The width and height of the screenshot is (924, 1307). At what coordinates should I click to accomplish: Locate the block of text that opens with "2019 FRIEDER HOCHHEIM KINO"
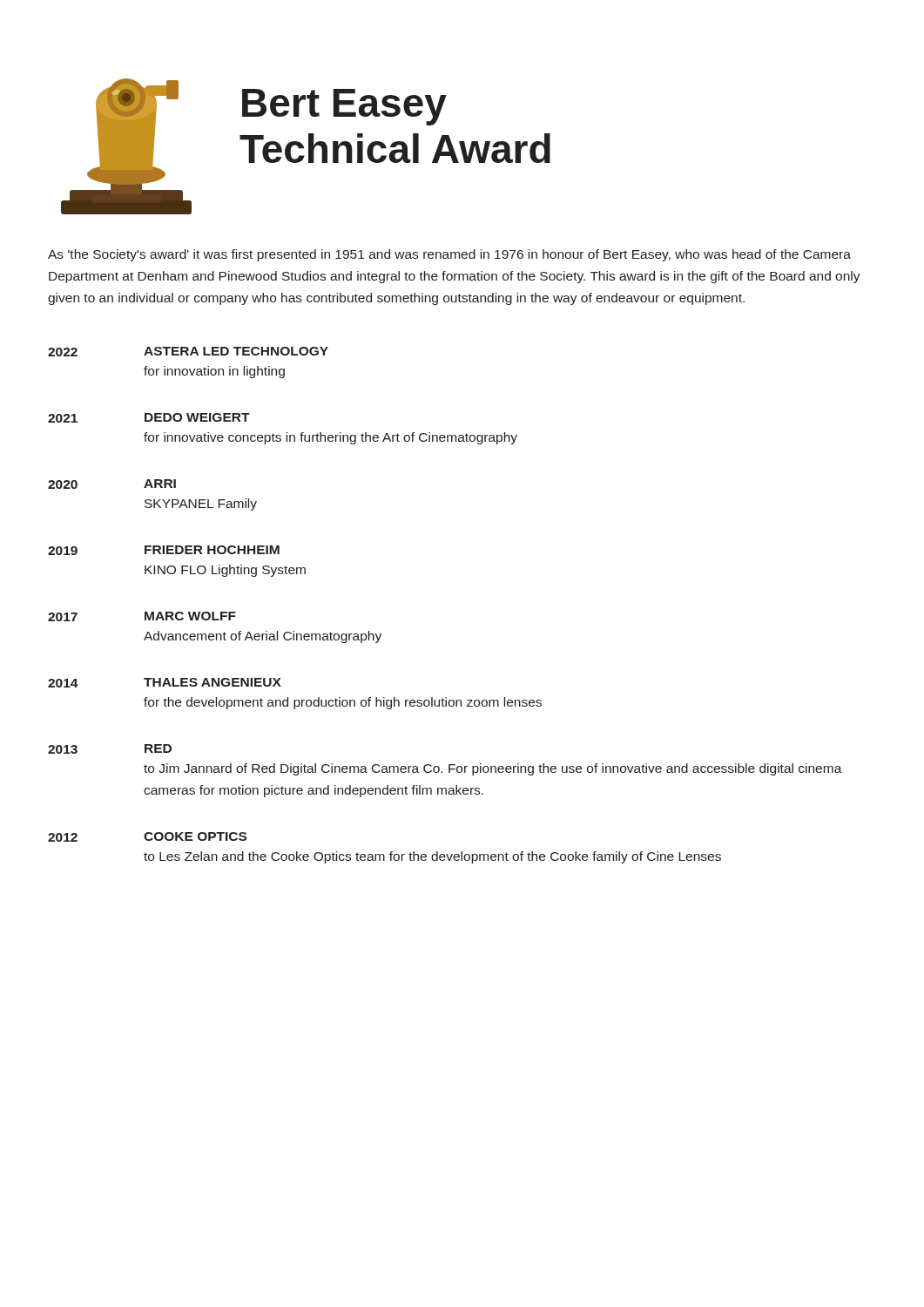coord(164,550)
